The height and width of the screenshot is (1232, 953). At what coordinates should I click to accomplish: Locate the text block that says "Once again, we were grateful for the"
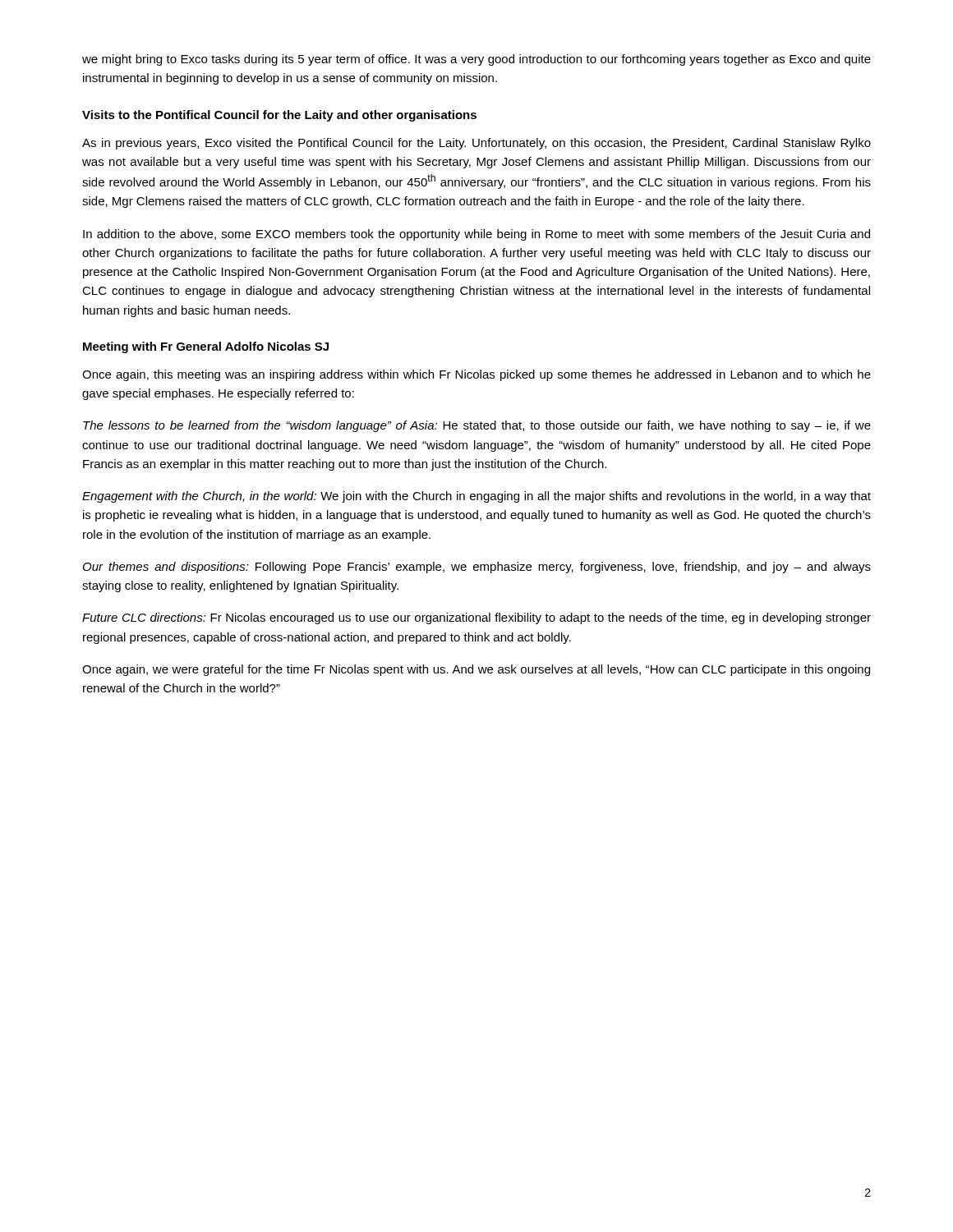pos(476,678)
